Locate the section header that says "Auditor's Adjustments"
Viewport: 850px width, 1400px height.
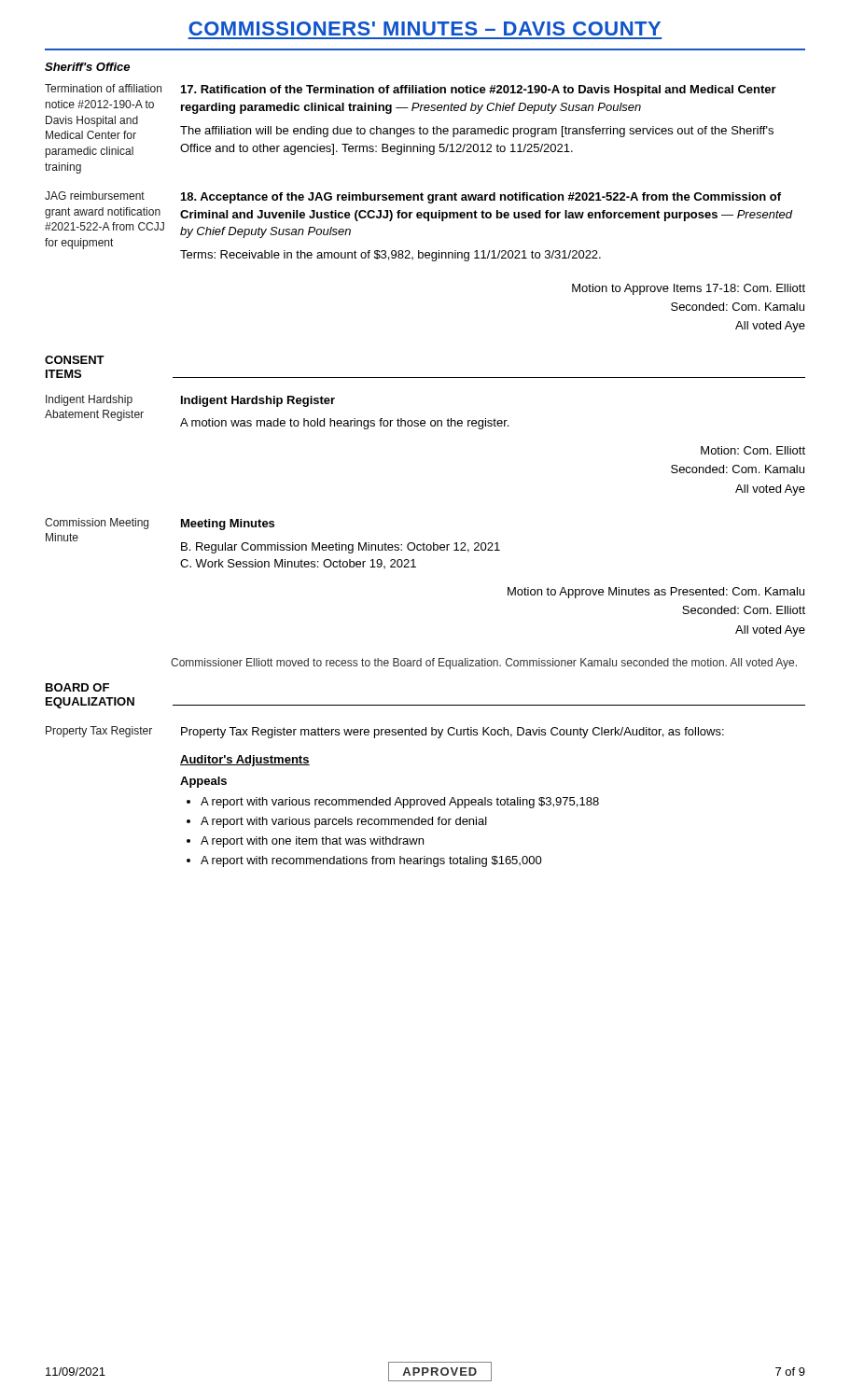(x=245, y=760)
